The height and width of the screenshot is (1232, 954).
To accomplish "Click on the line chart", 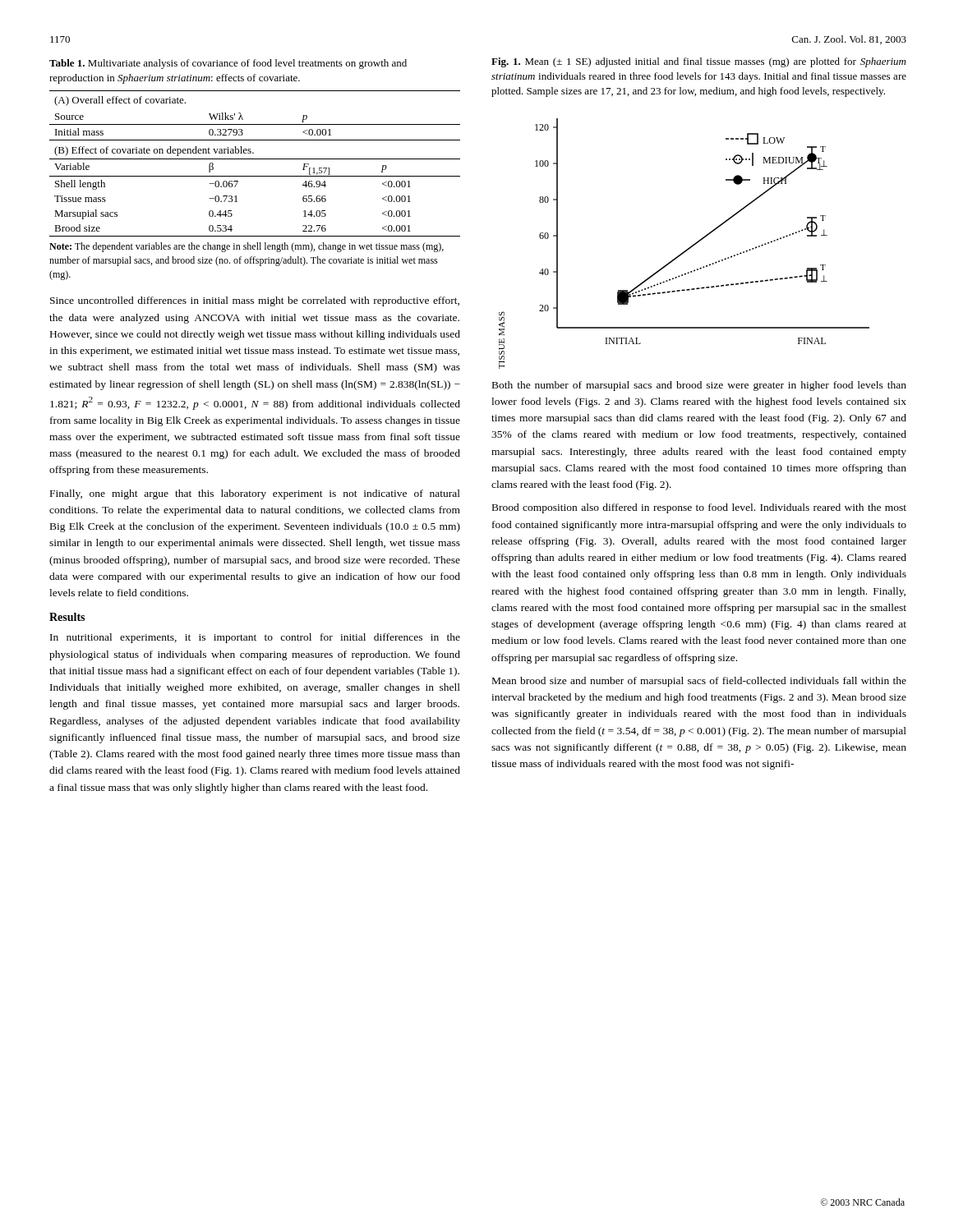I will coord(693,237).
